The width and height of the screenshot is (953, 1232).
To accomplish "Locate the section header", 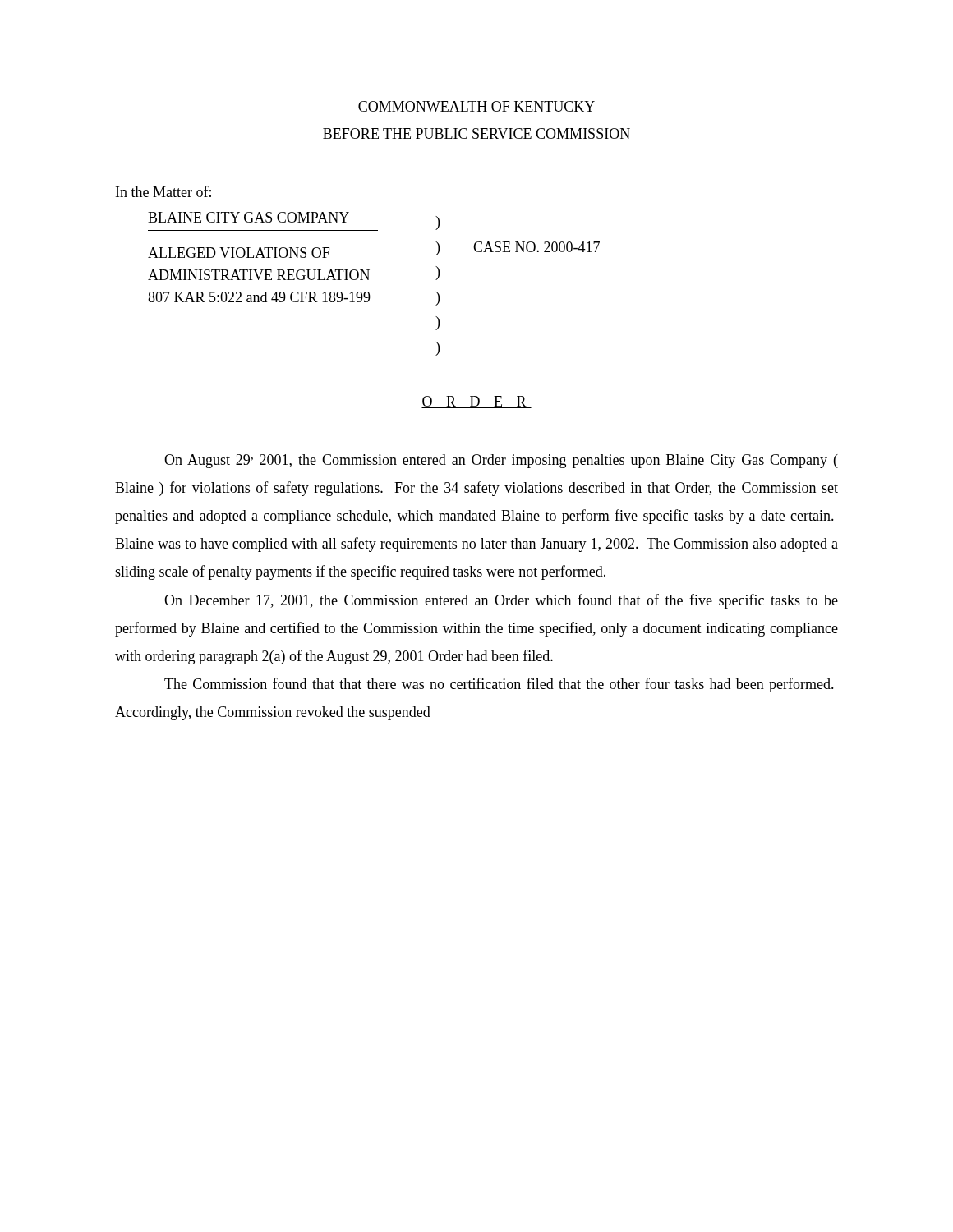I will (476, 401).
